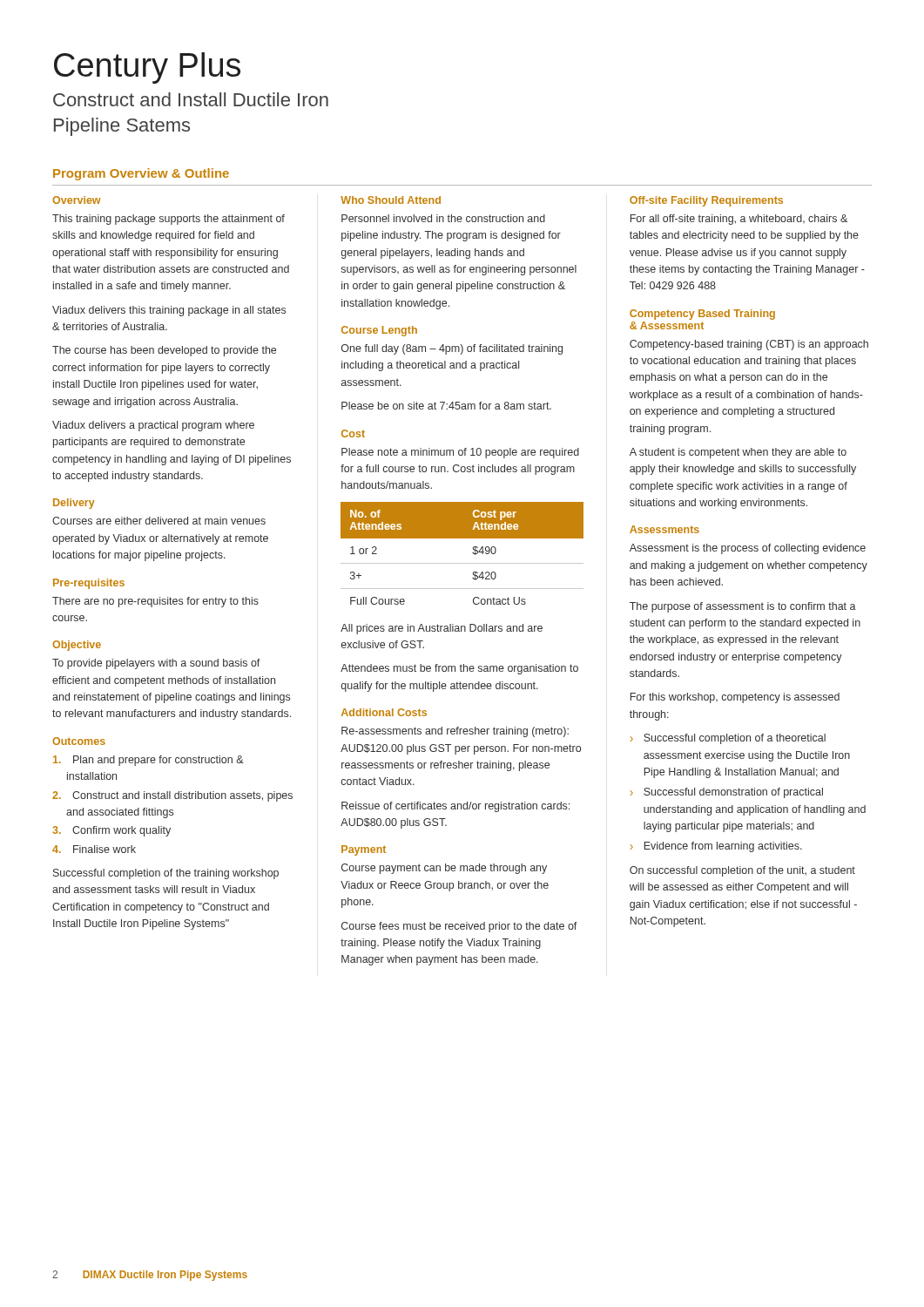Viewport: 924px width, 1307px height.
Task: Find the text block that reads "For this workshop, competency is assessed"
Action: coord(751,706)
